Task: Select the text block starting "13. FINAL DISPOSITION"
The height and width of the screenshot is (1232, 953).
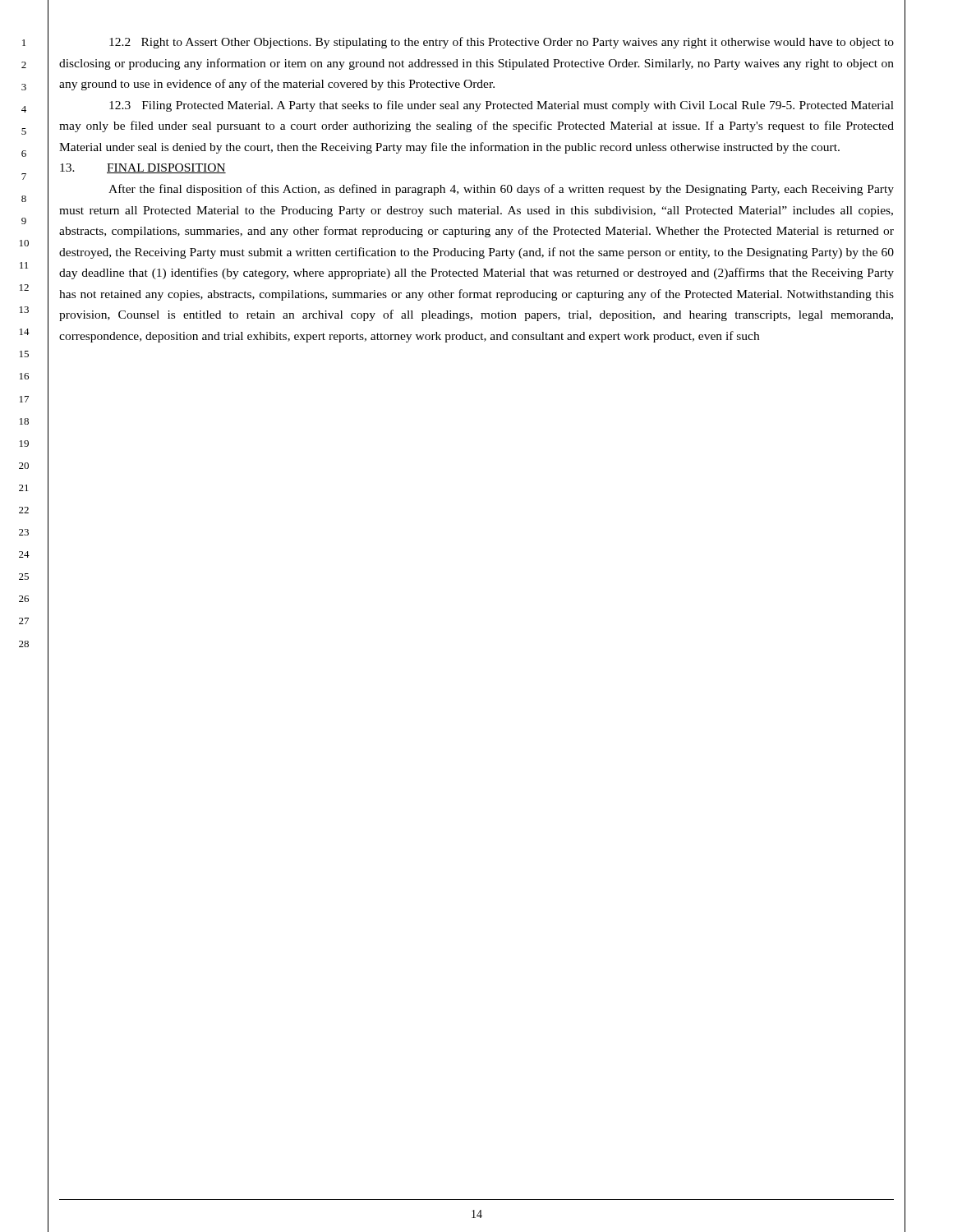Action: click(142, 168)
